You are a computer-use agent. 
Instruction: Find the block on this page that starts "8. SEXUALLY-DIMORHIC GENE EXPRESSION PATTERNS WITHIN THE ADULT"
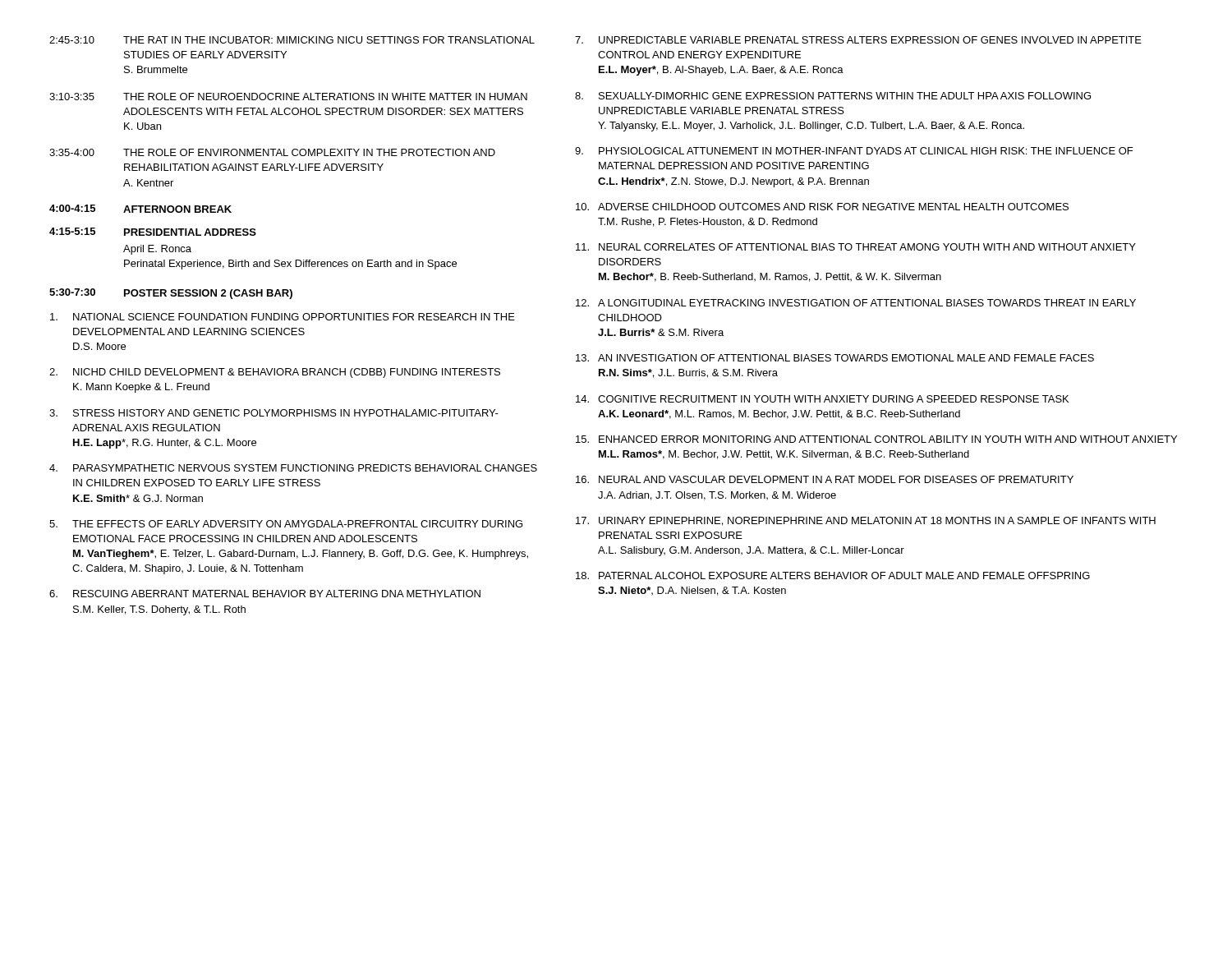(x=879, y=111)
